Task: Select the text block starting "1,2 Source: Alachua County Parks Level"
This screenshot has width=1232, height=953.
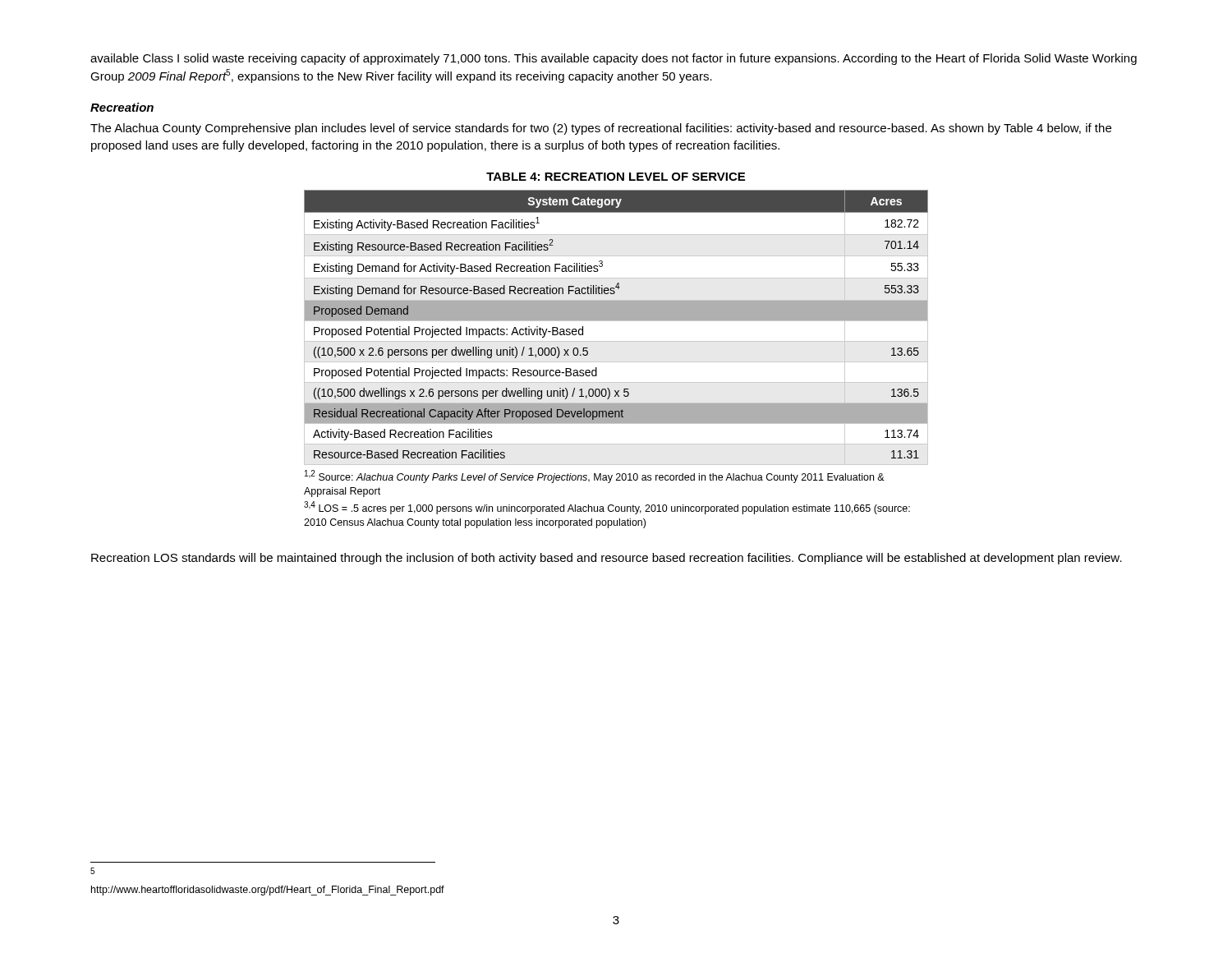Action: (607, 499)
